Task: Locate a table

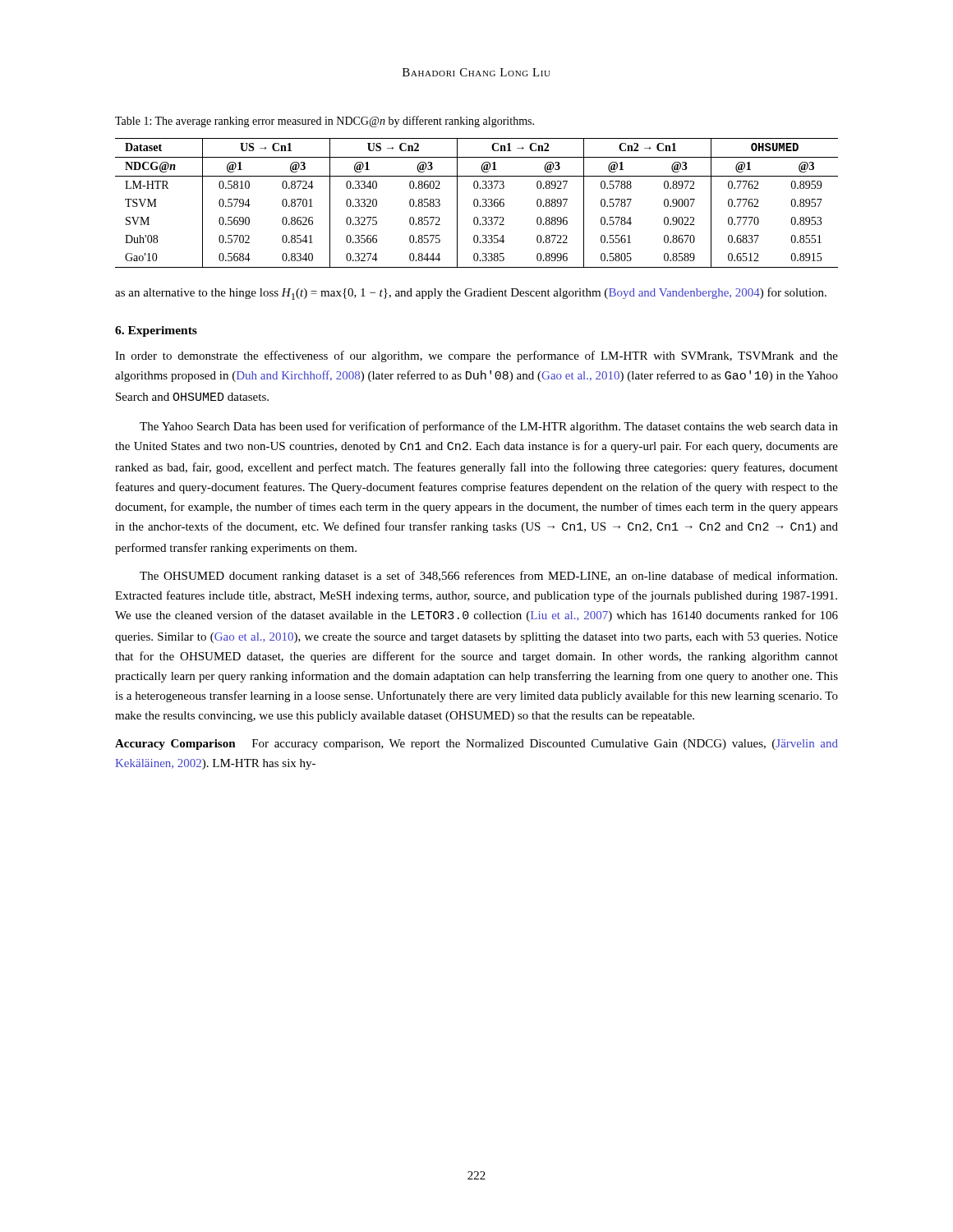Action: pyautogui.click(x=476, y=203)
